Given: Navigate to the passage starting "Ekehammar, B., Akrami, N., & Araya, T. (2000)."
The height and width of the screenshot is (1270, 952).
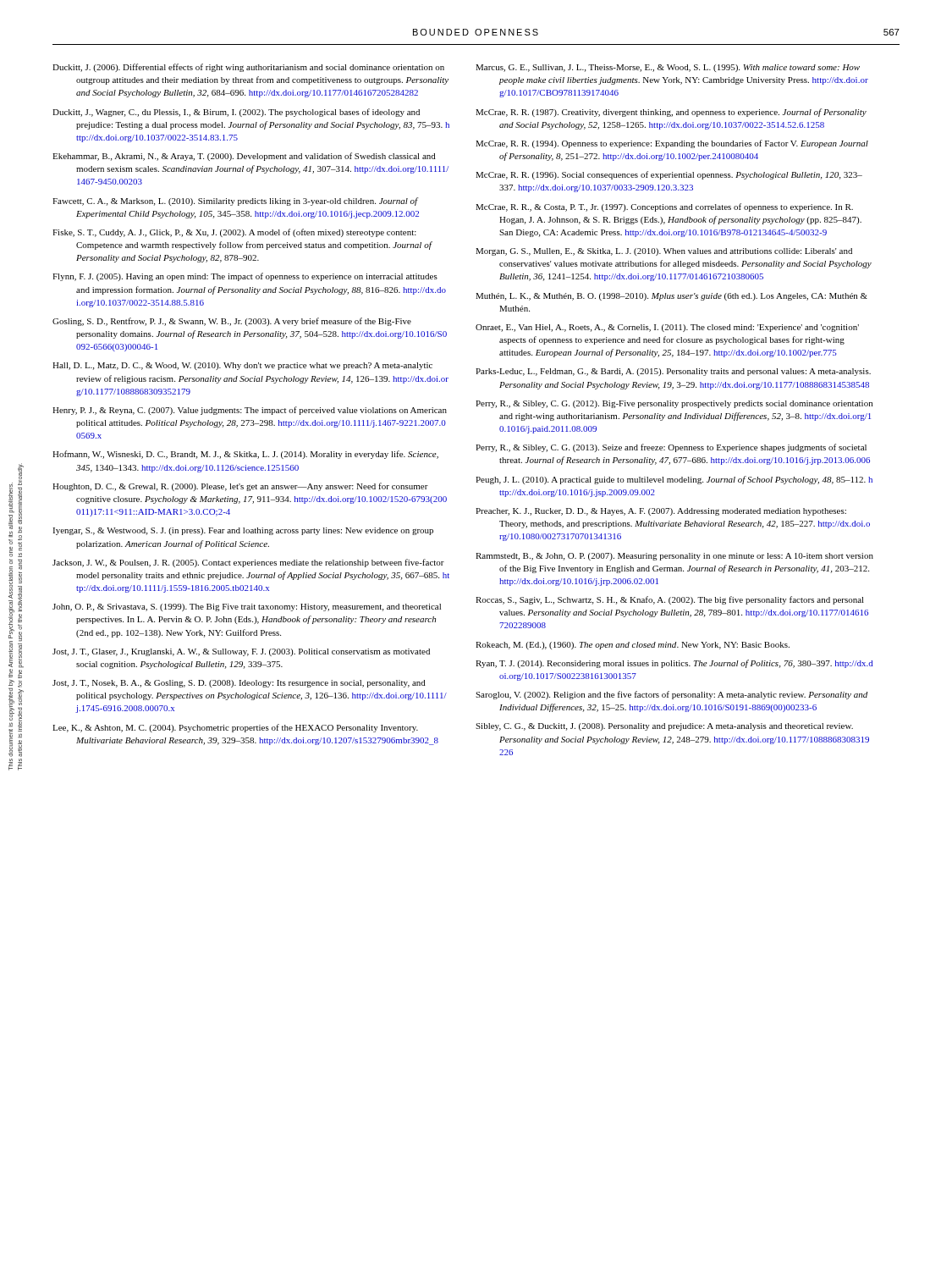Looking at the screenshot, I should click(x=251, y=169).
